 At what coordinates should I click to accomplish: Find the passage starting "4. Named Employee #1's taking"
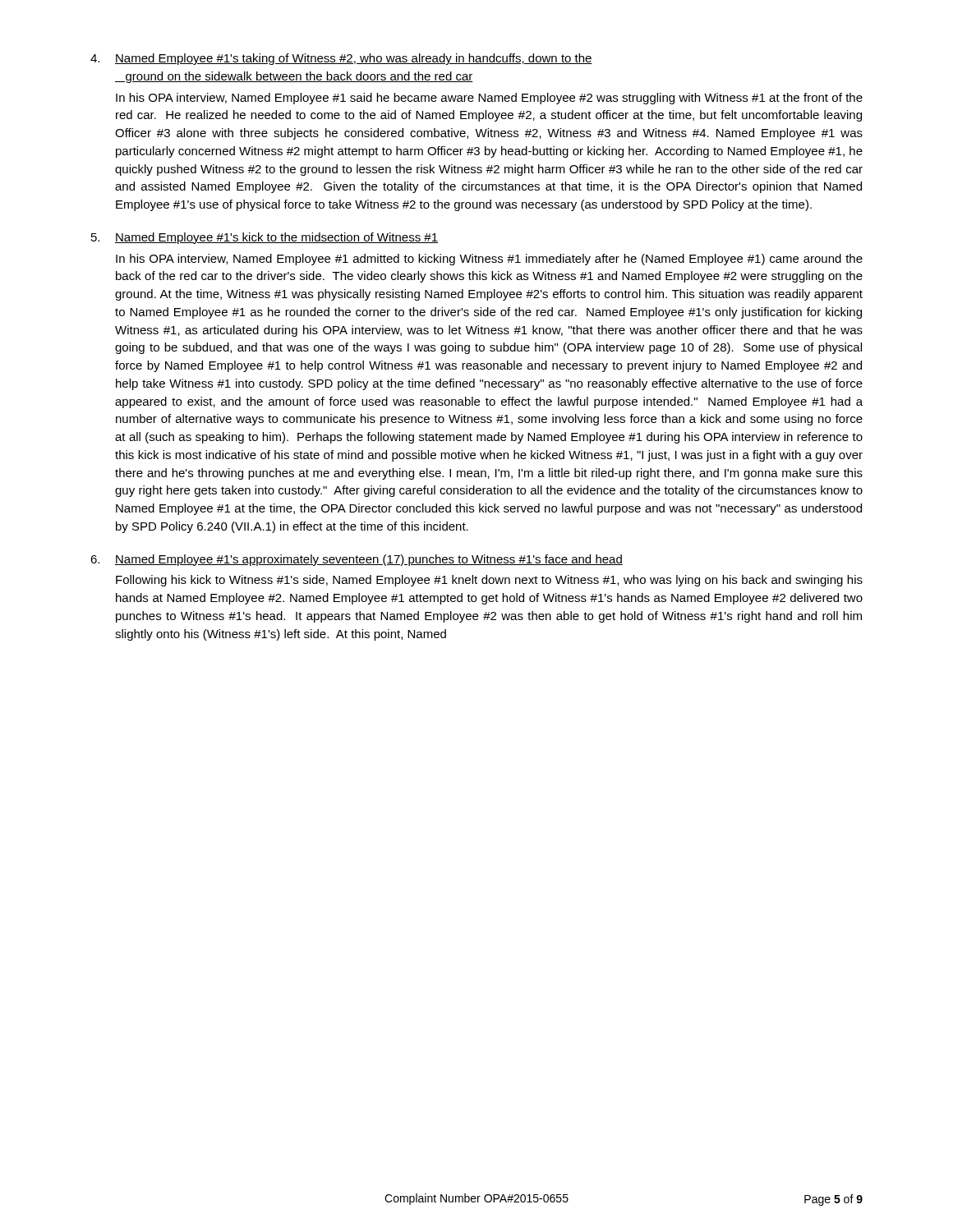pos(476,131)
